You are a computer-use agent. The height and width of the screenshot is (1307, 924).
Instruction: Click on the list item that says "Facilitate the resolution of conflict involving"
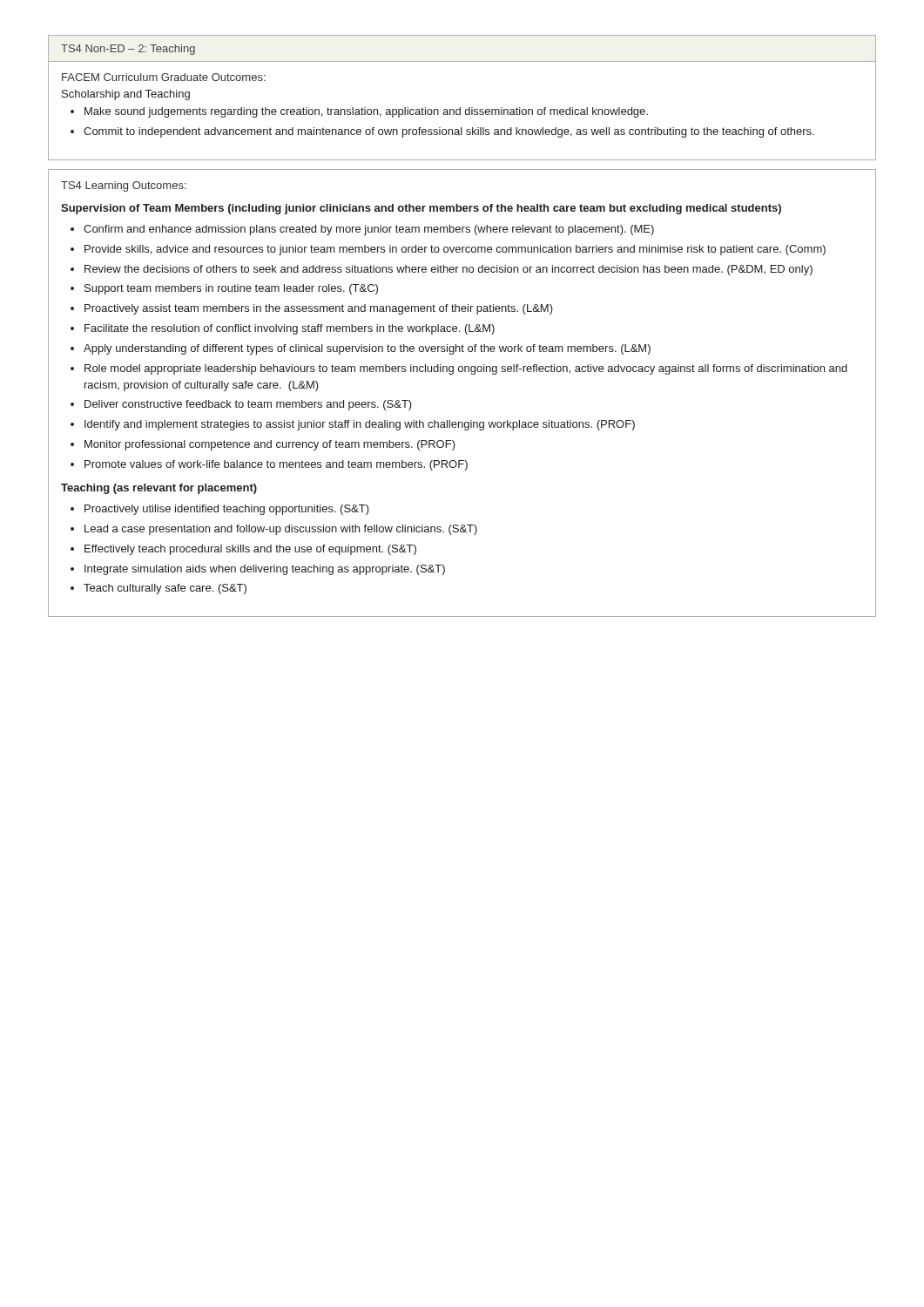(289, 328)
